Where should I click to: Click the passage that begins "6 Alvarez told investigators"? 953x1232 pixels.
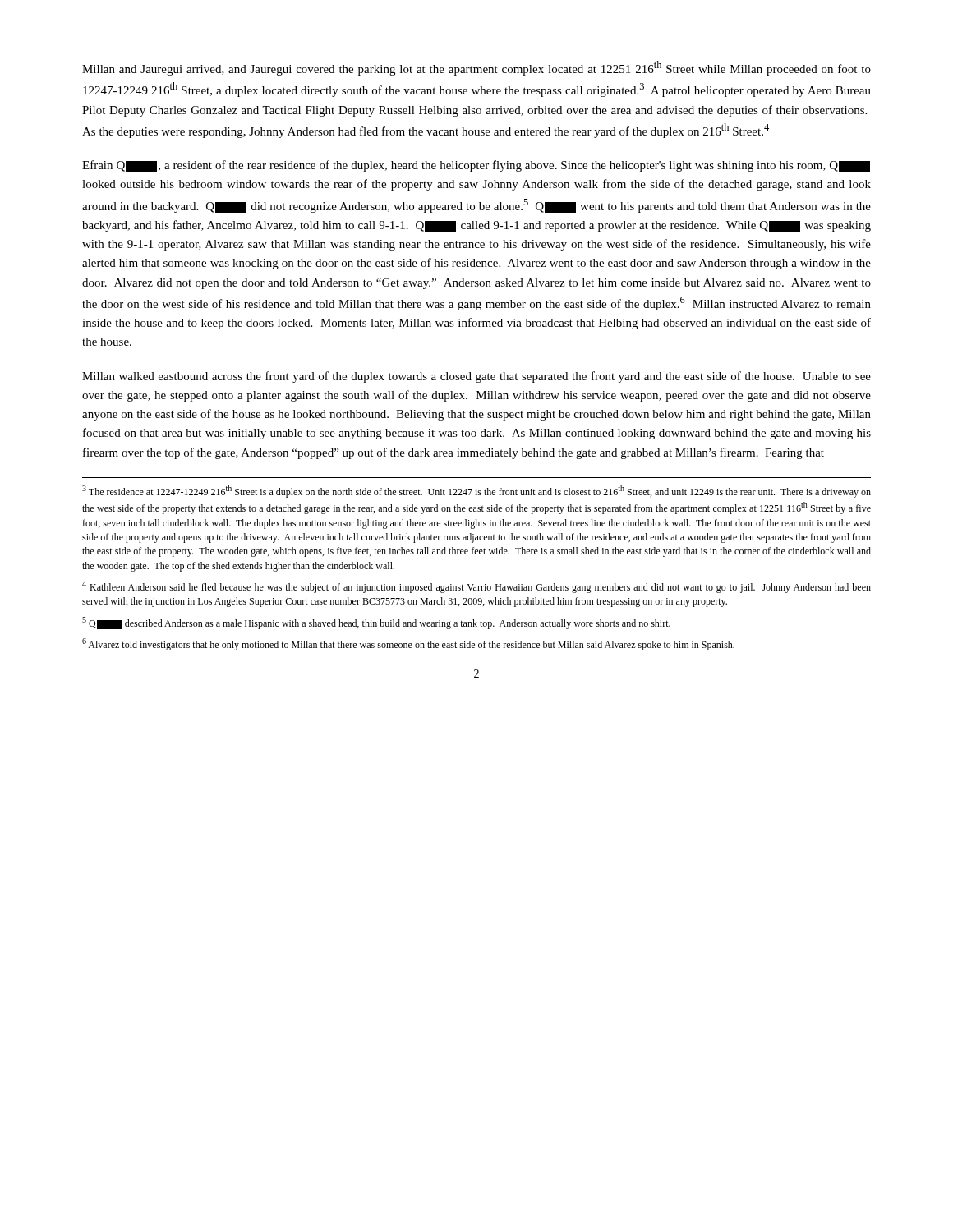409,644
